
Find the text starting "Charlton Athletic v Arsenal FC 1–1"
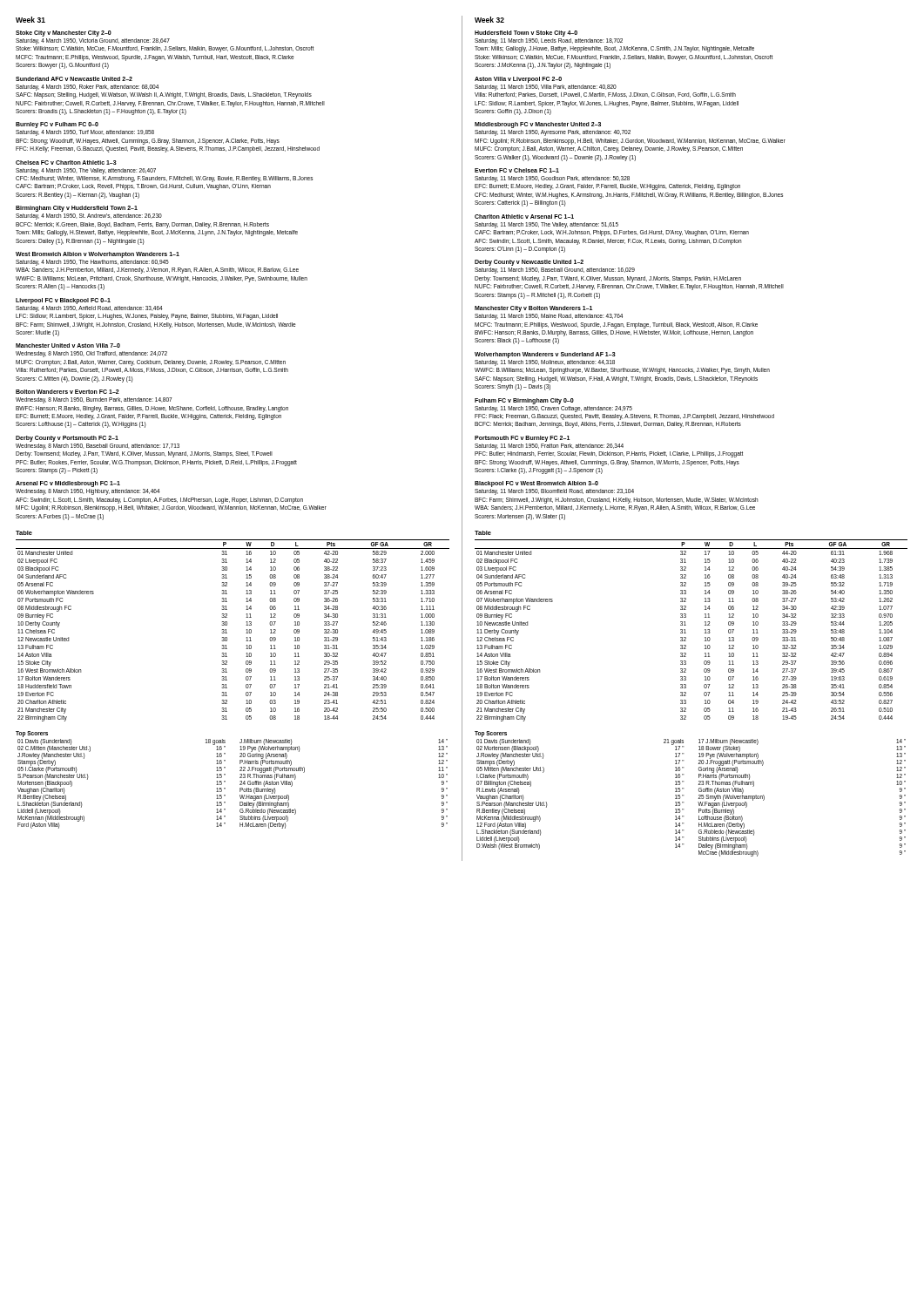(691, 233)
